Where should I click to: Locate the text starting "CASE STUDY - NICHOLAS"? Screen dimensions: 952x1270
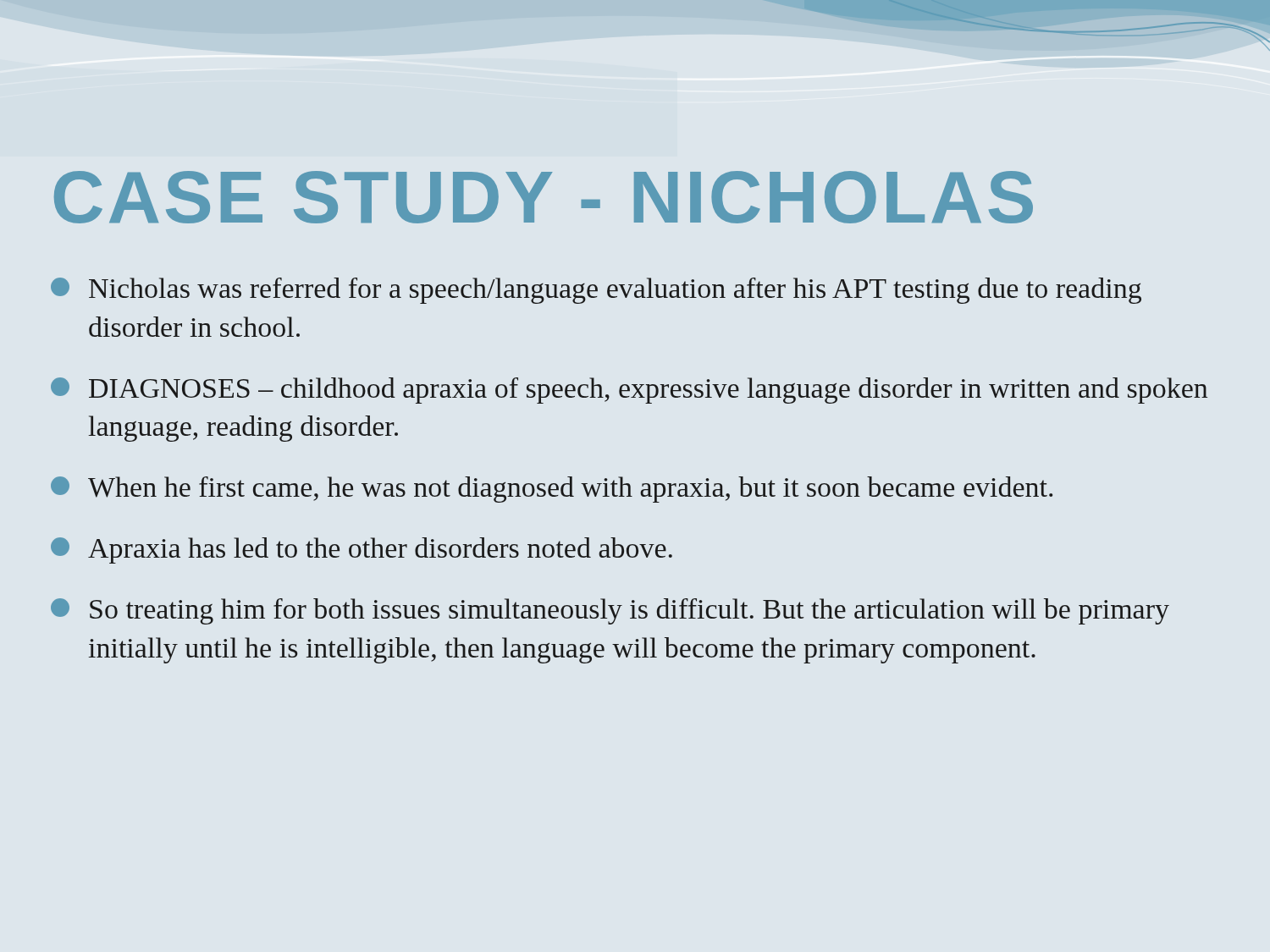point(545,197)
